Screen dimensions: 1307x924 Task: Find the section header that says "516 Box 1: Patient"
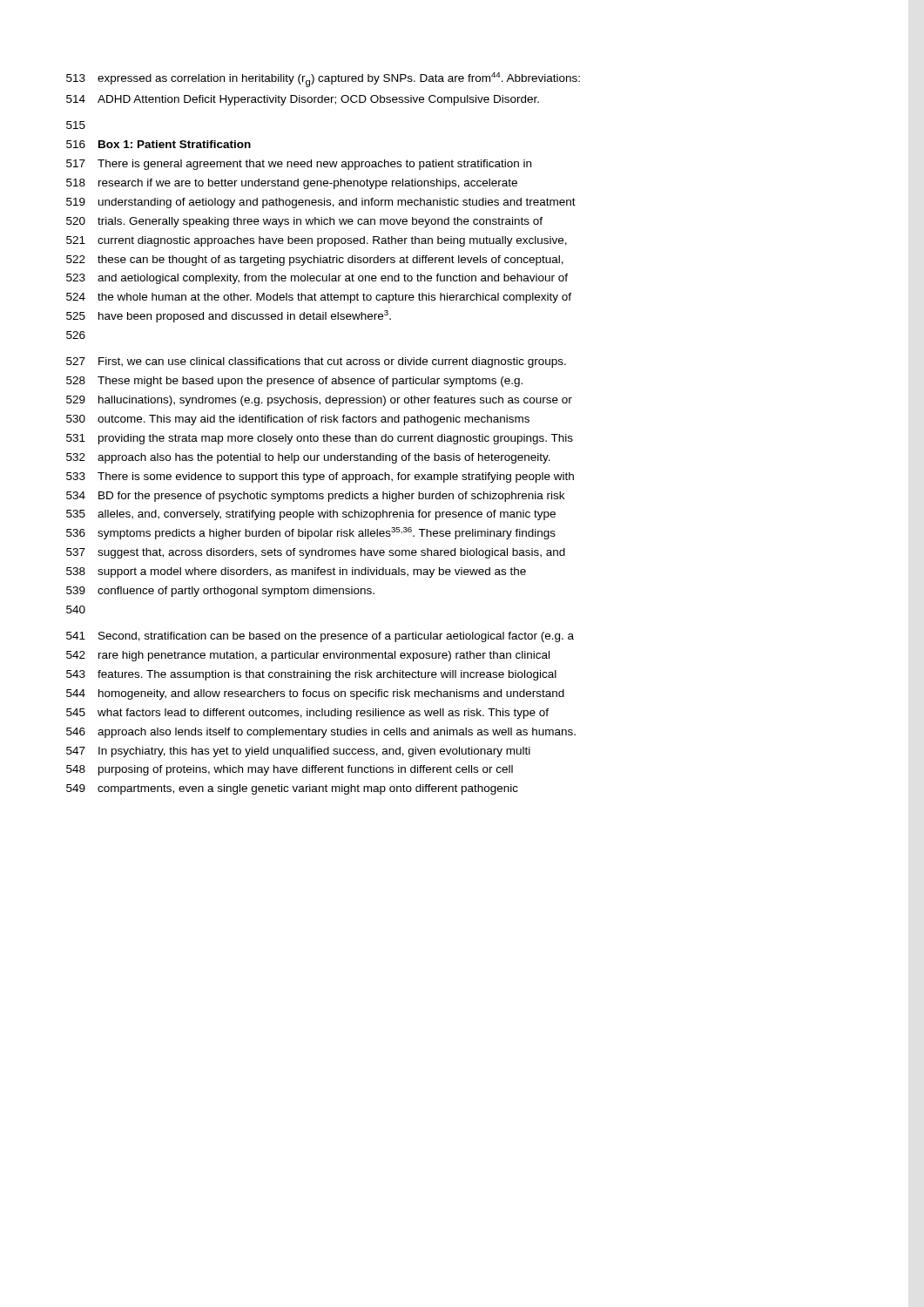(x=158, y=144)
